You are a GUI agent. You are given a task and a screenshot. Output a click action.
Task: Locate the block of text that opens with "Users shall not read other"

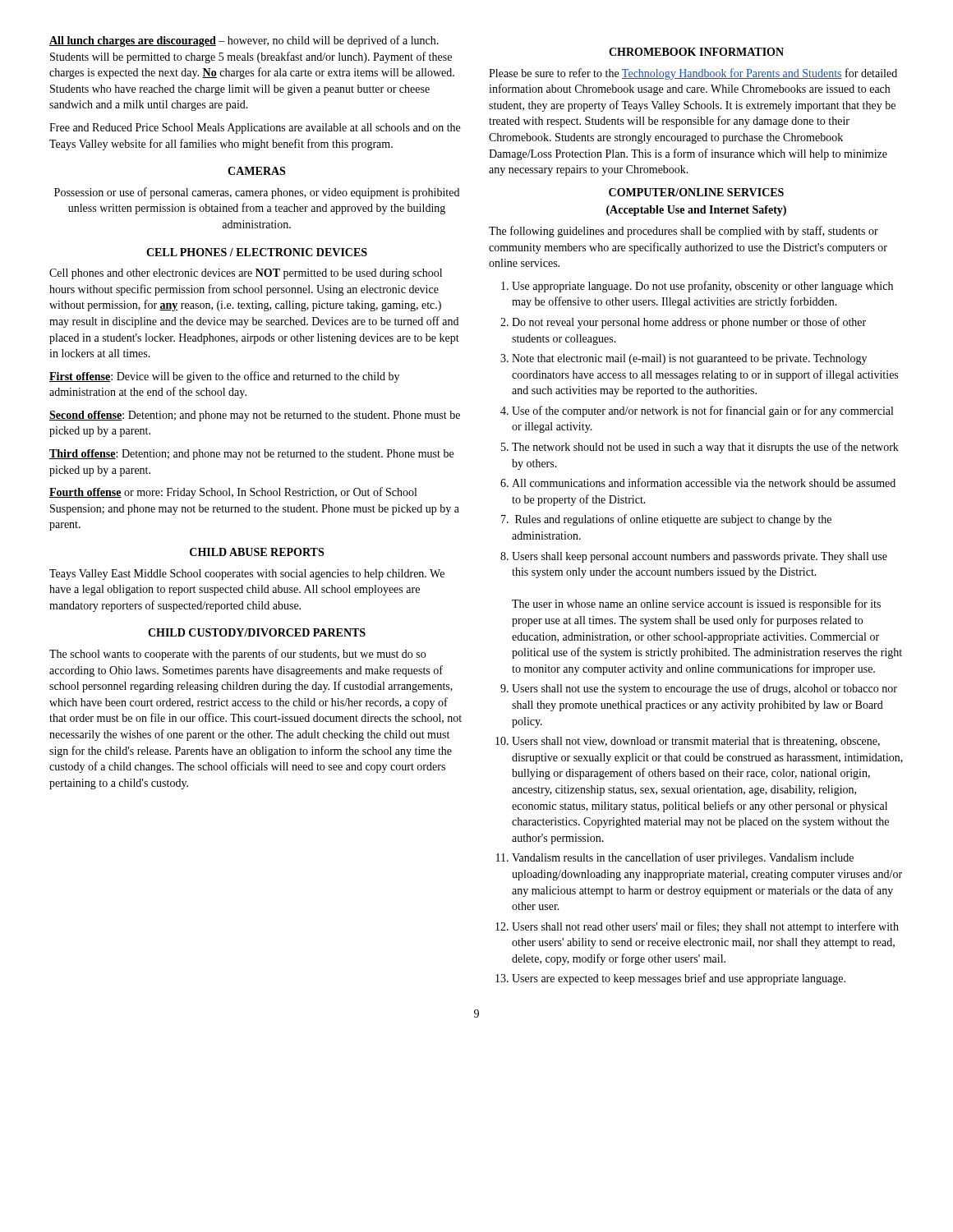pos(708,943)
